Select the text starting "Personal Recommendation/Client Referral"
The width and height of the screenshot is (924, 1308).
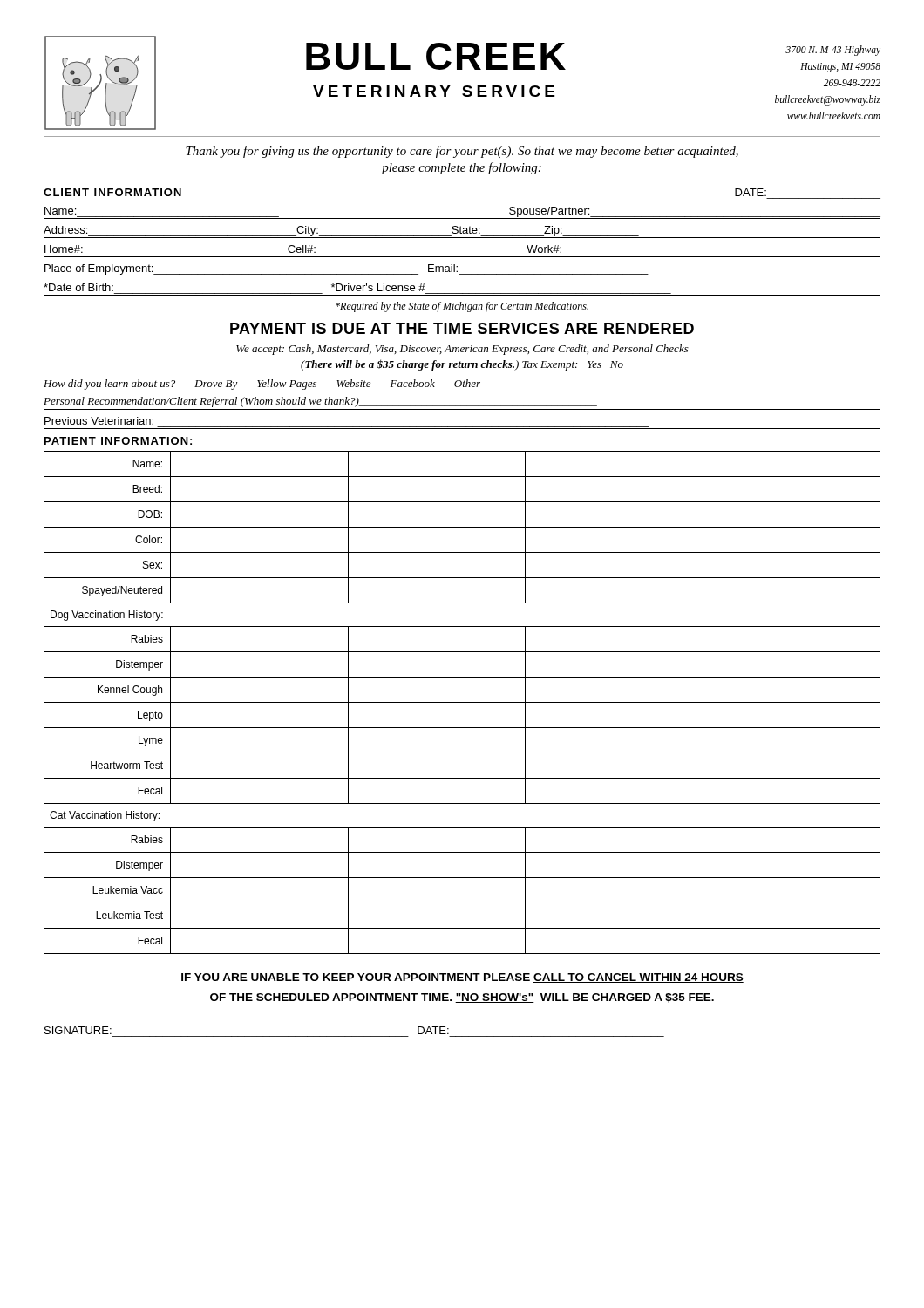point(320,401)
